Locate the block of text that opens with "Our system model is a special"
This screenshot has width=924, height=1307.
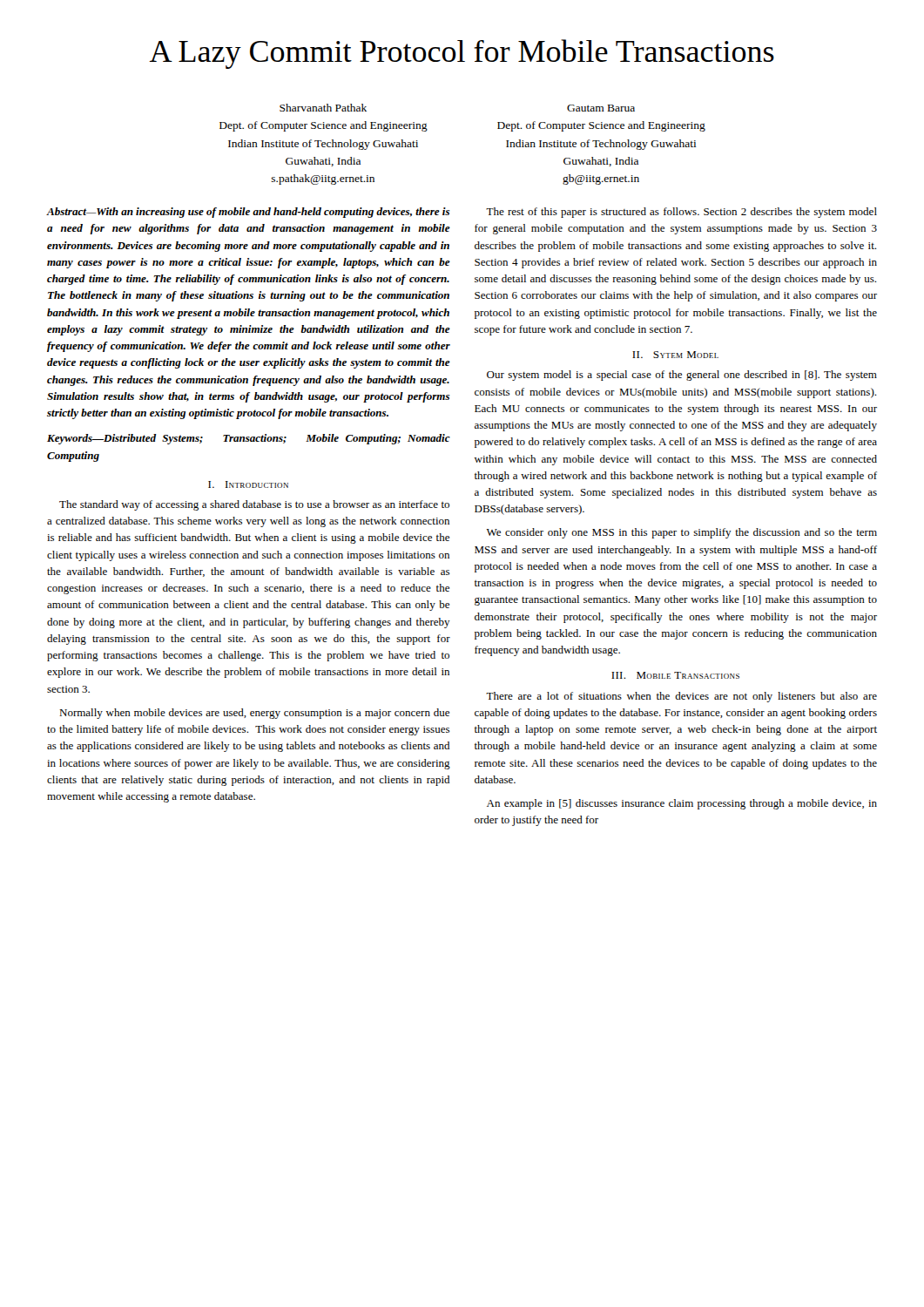click(x=682, y=376)
